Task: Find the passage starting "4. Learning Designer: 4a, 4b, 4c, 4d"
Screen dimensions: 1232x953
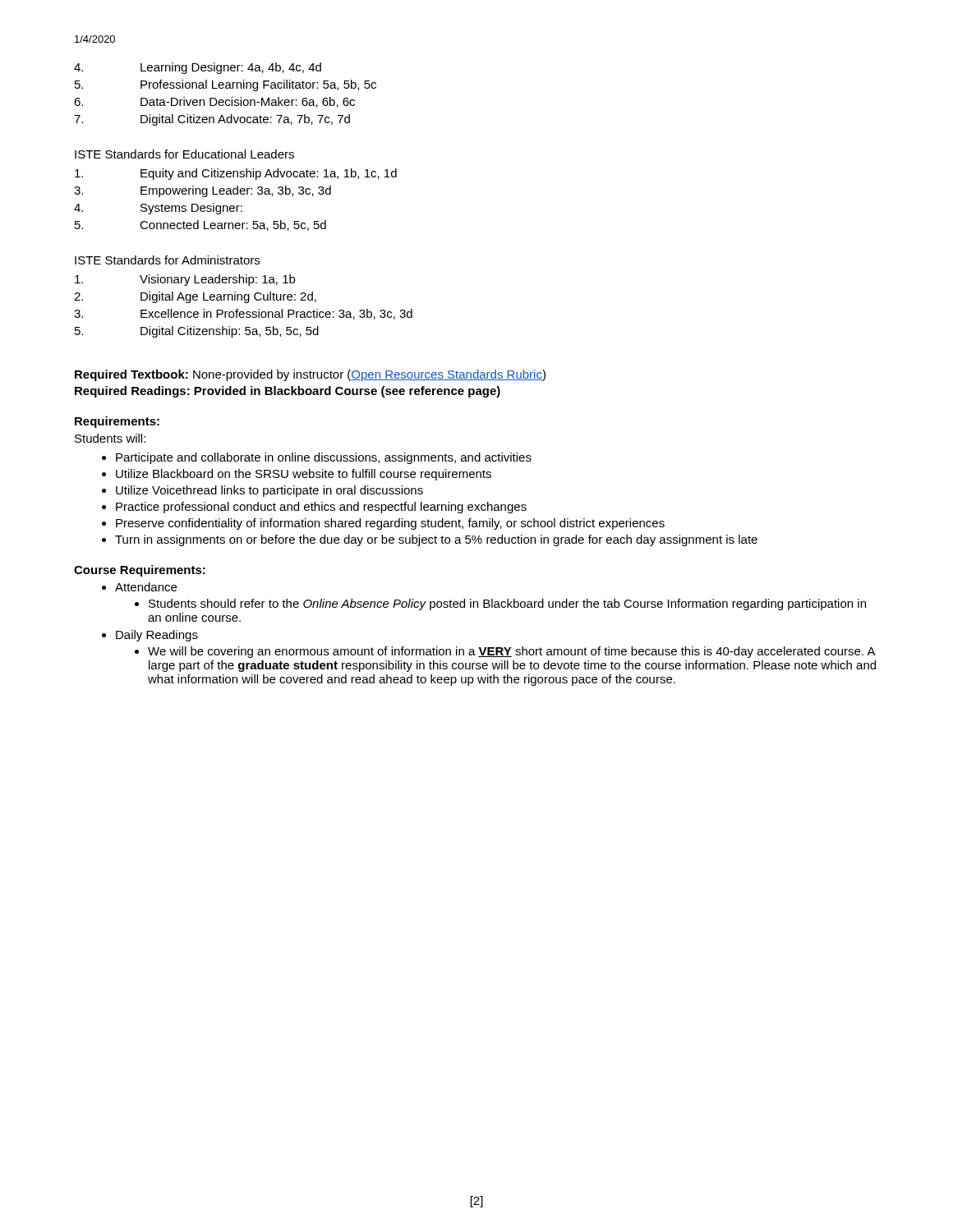Action: click(x=198, y=67)
